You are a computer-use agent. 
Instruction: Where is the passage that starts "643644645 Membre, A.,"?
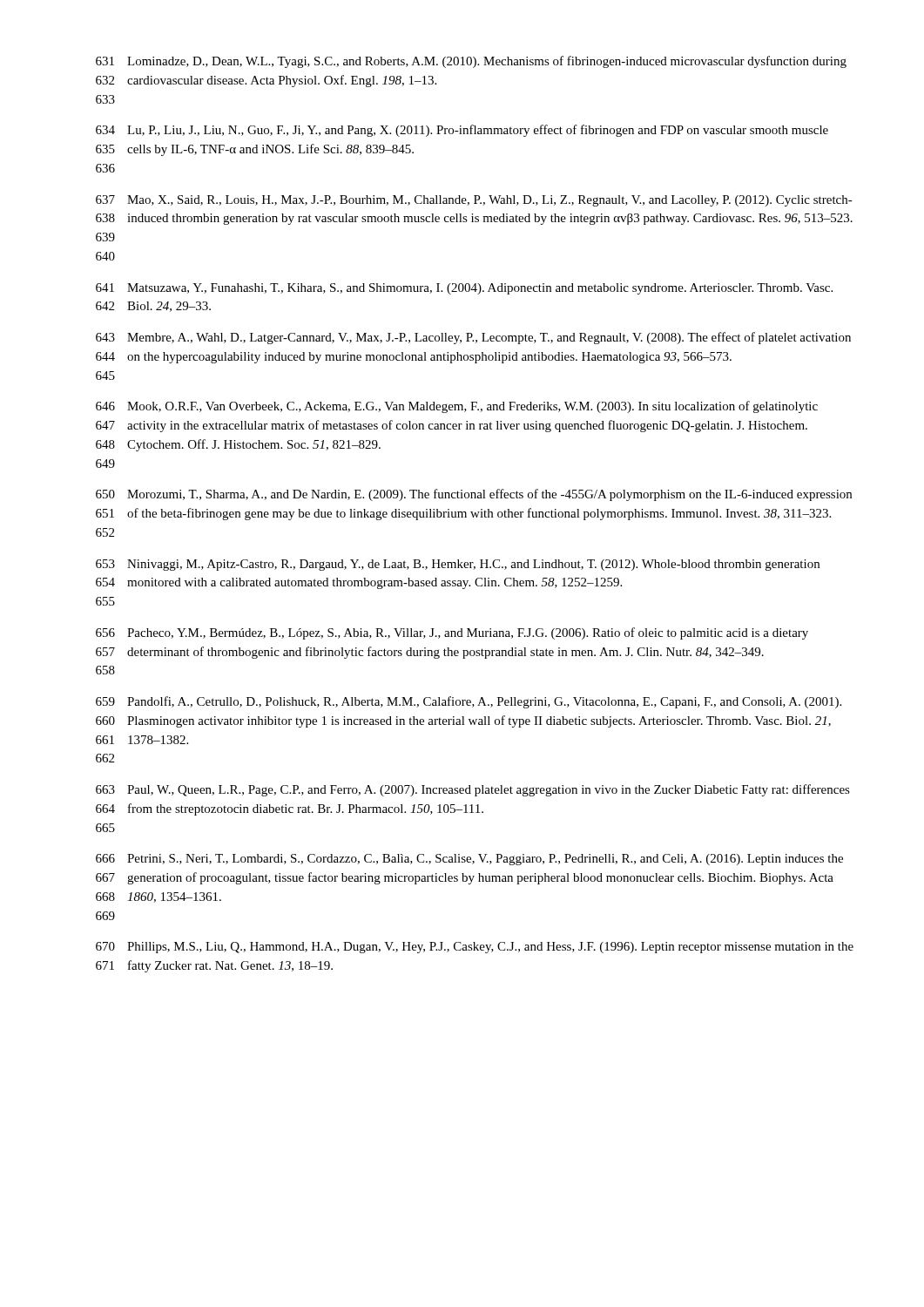(462, 357)
